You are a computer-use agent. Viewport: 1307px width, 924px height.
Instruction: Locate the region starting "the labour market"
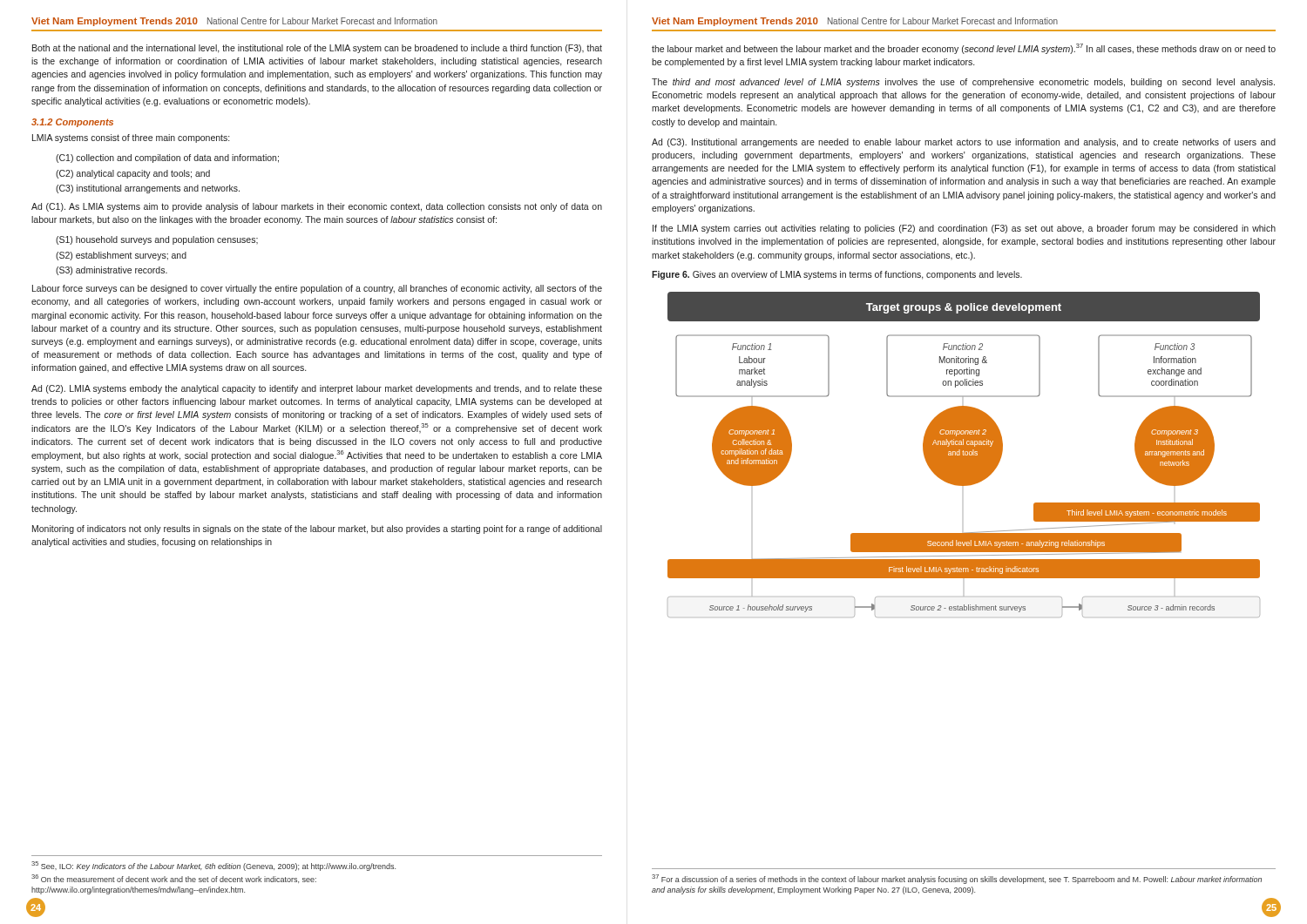(x=964, y=54)
